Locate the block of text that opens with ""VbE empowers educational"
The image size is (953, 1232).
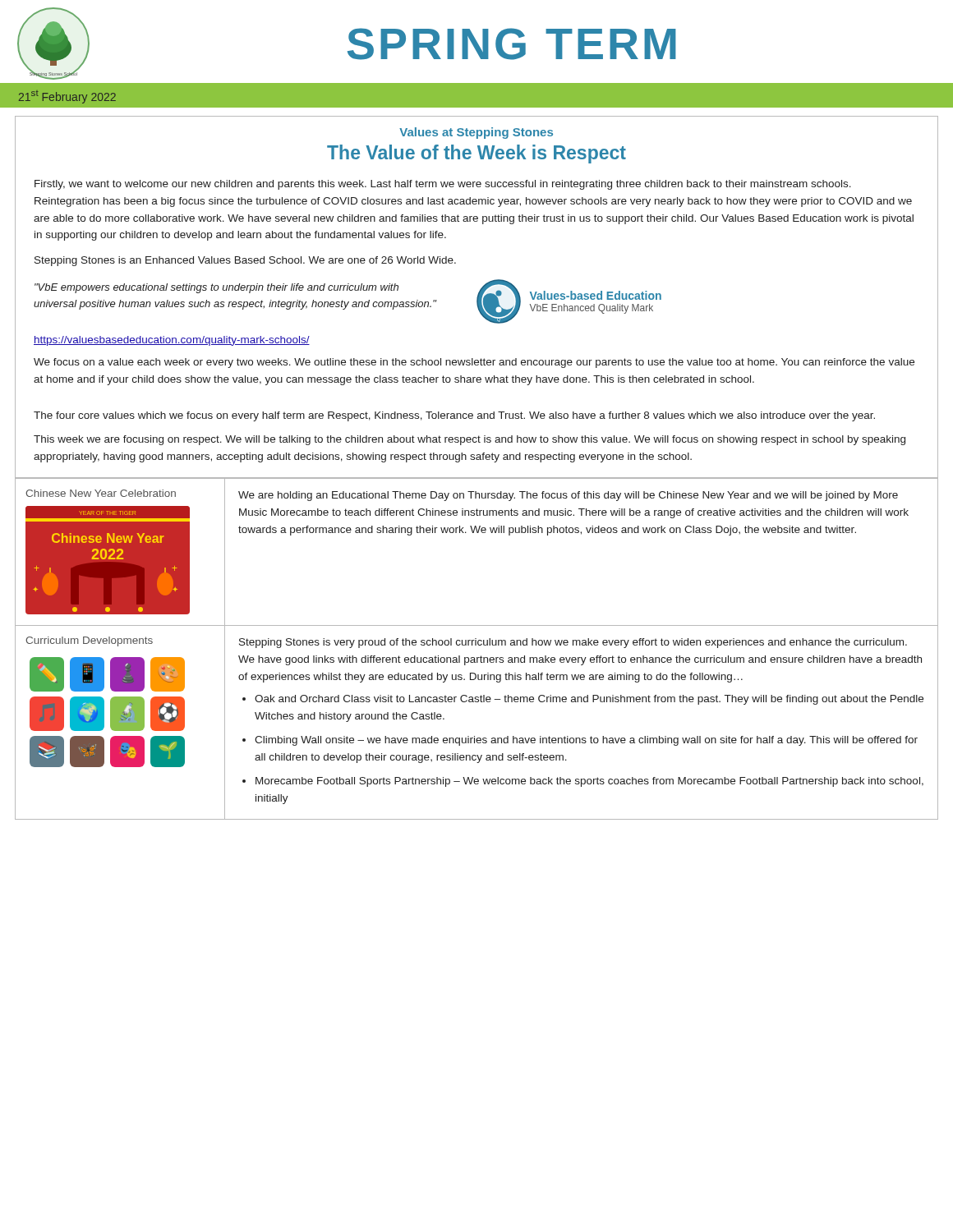pyautogui.click(x=235, y=295)
